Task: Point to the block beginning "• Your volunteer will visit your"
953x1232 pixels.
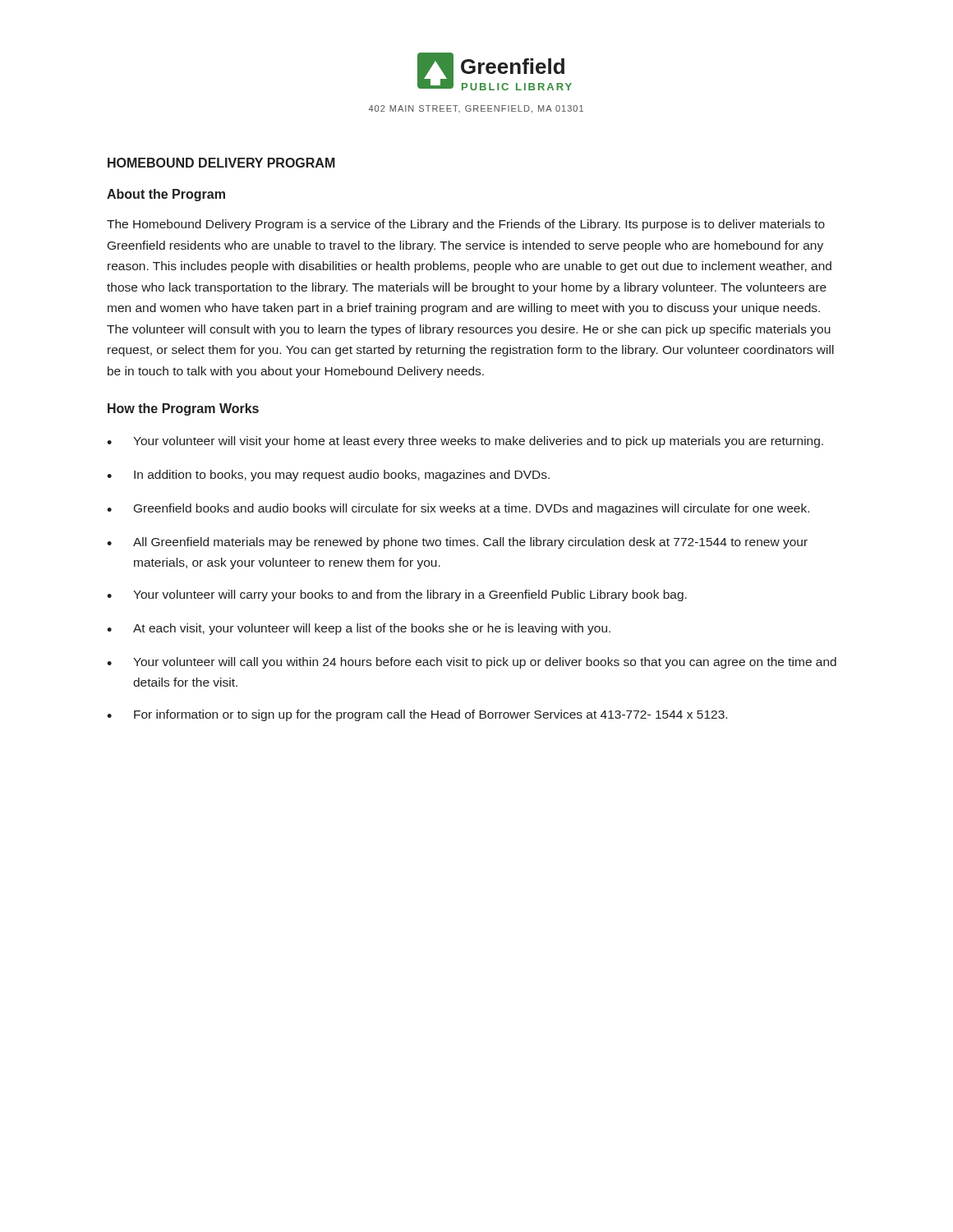Action: (x=476, y=442)
